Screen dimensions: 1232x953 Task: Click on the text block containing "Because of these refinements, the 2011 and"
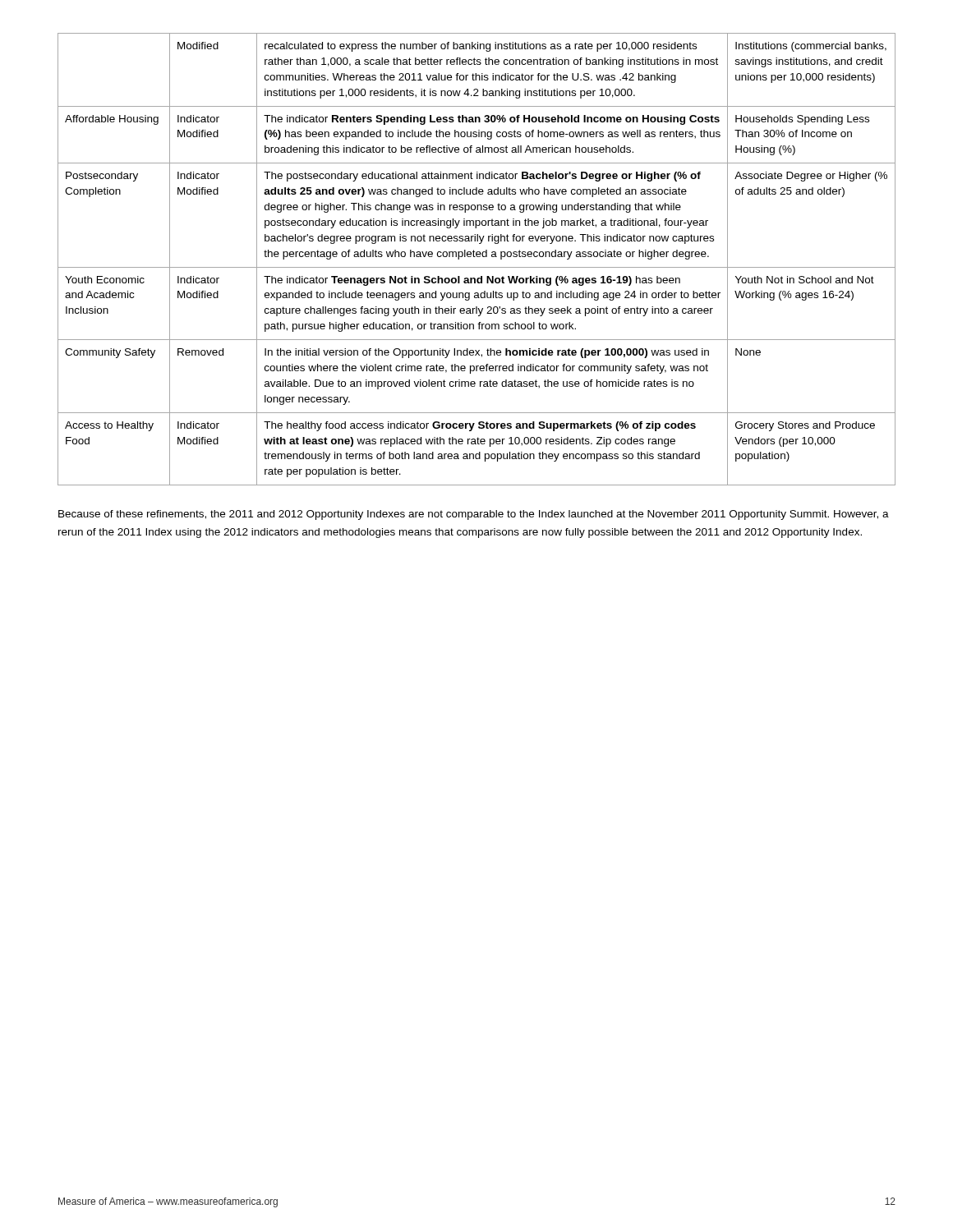(473, 523)
